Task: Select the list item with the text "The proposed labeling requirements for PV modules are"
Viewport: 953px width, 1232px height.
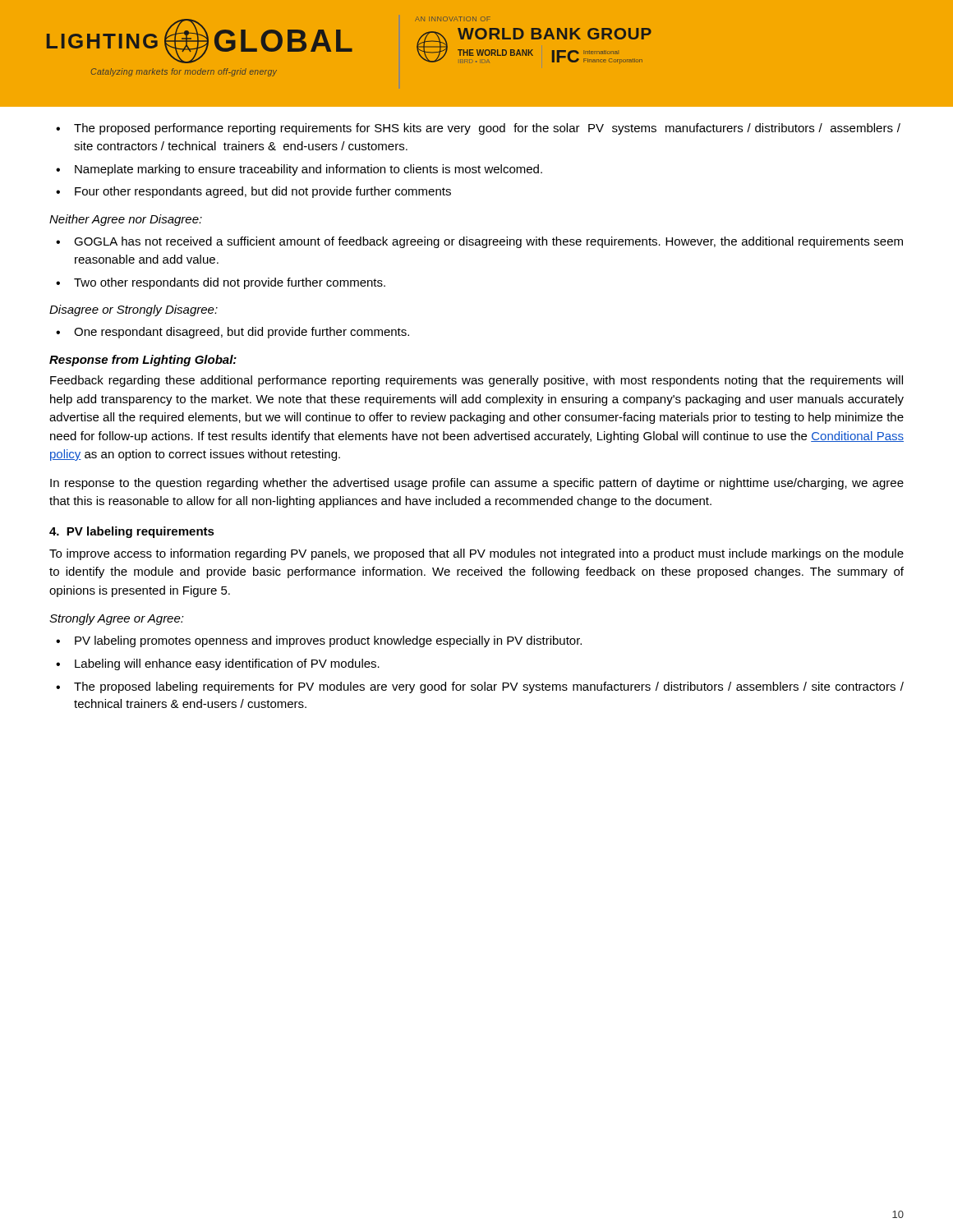Action: coord(489,695)
